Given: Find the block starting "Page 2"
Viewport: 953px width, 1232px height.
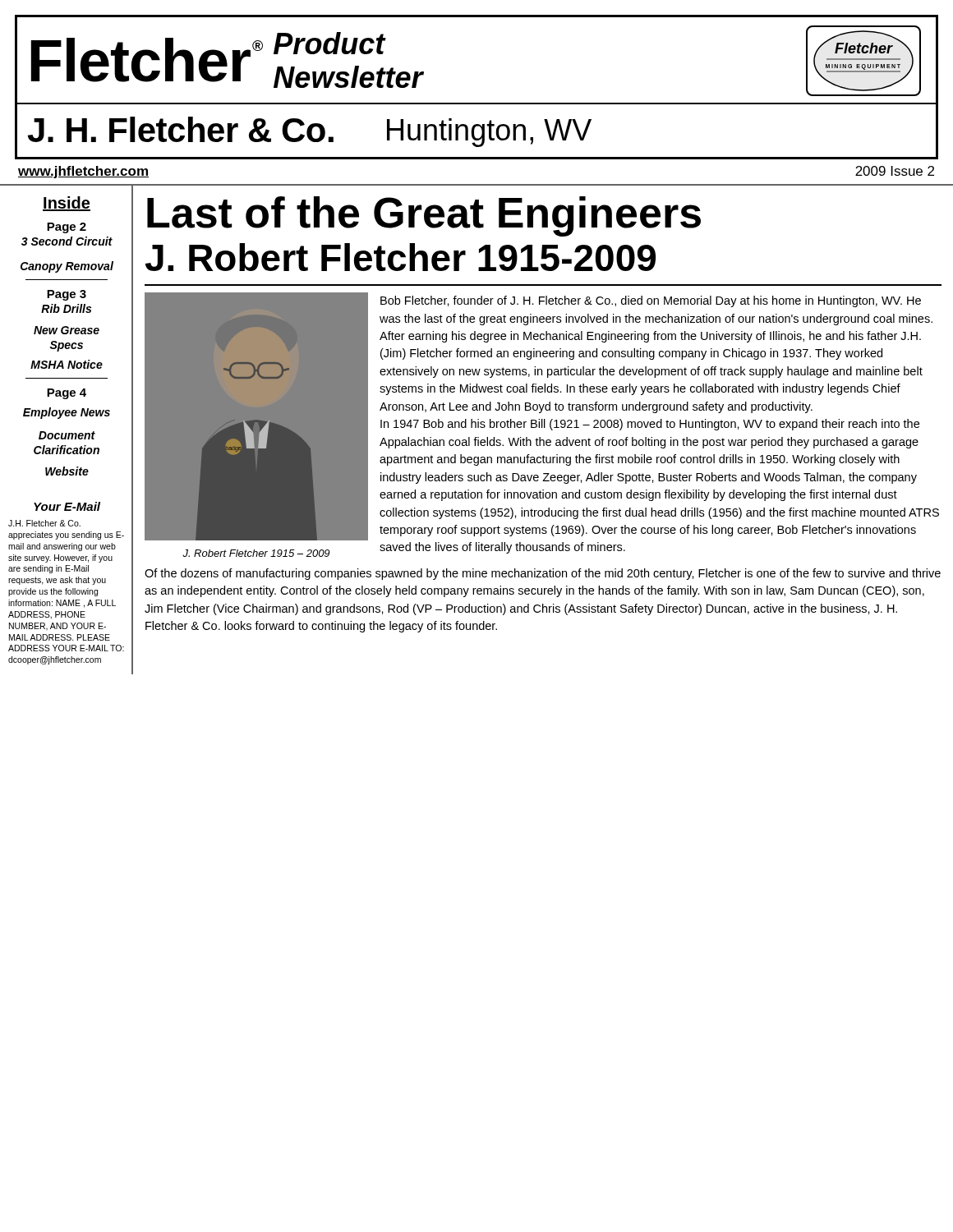Looking at the screenshot, I should [67, 226].
